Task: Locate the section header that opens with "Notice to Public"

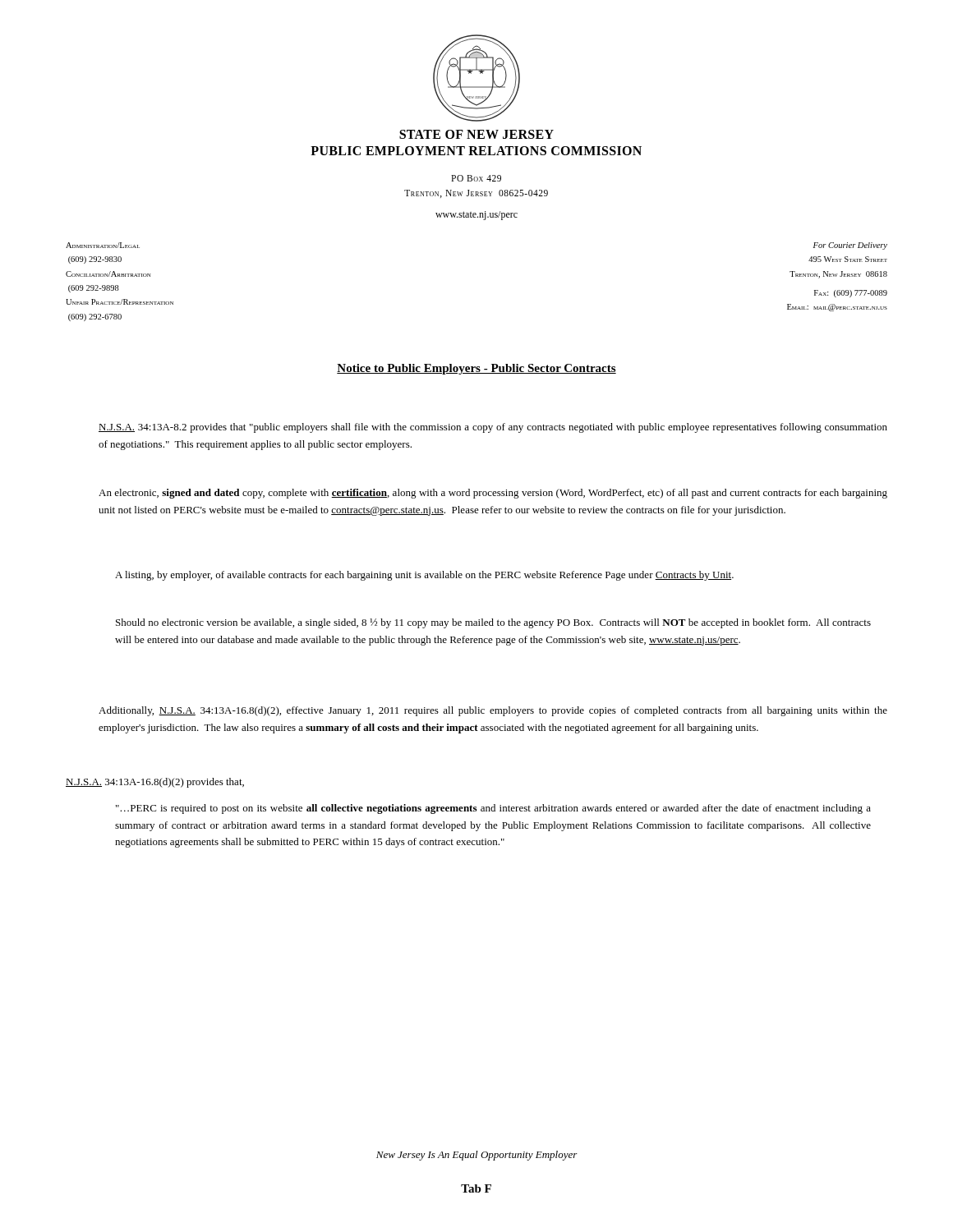Action: [x=476, y=368]
